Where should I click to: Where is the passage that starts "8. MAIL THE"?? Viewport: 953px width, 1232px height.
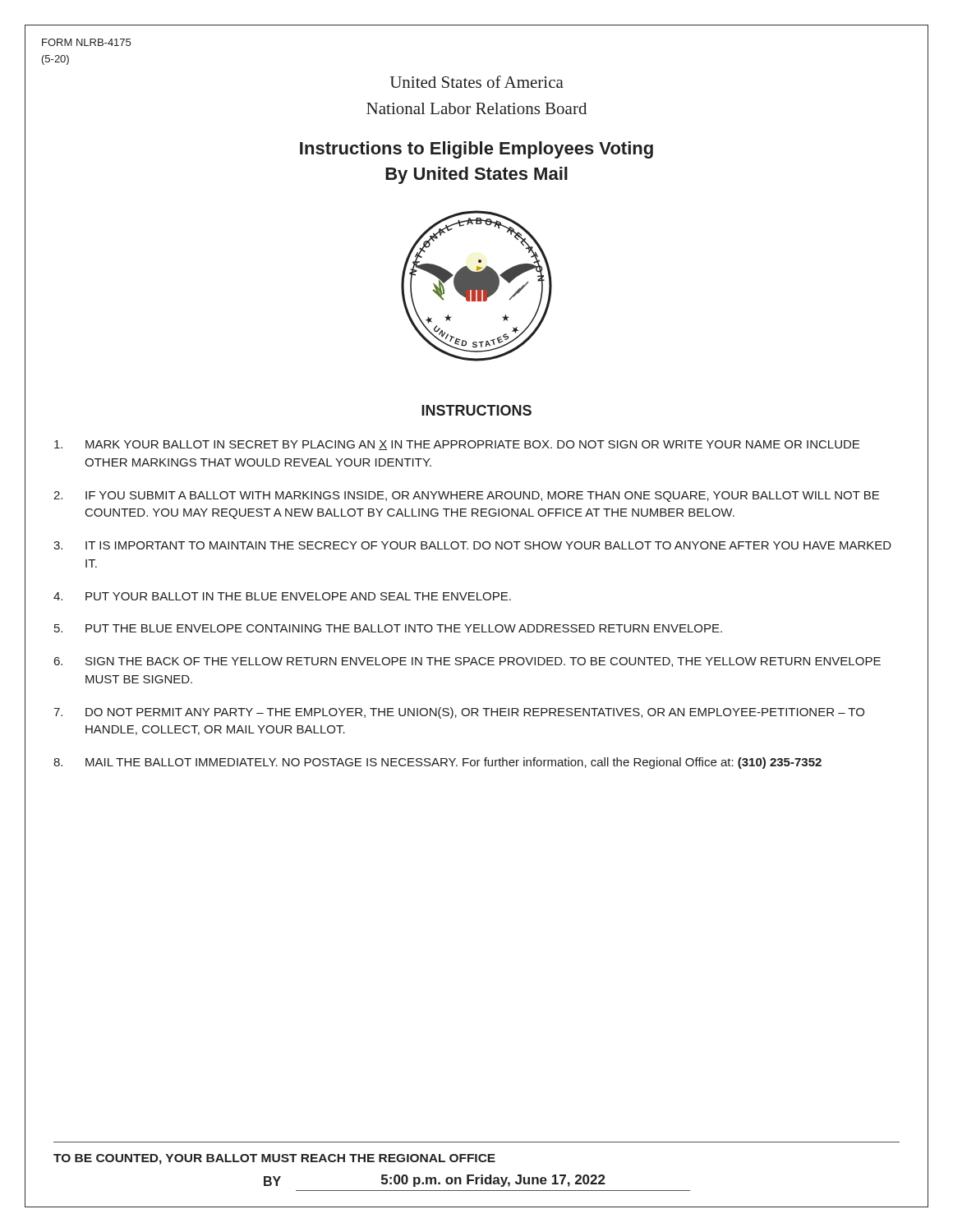click(476, 762)
